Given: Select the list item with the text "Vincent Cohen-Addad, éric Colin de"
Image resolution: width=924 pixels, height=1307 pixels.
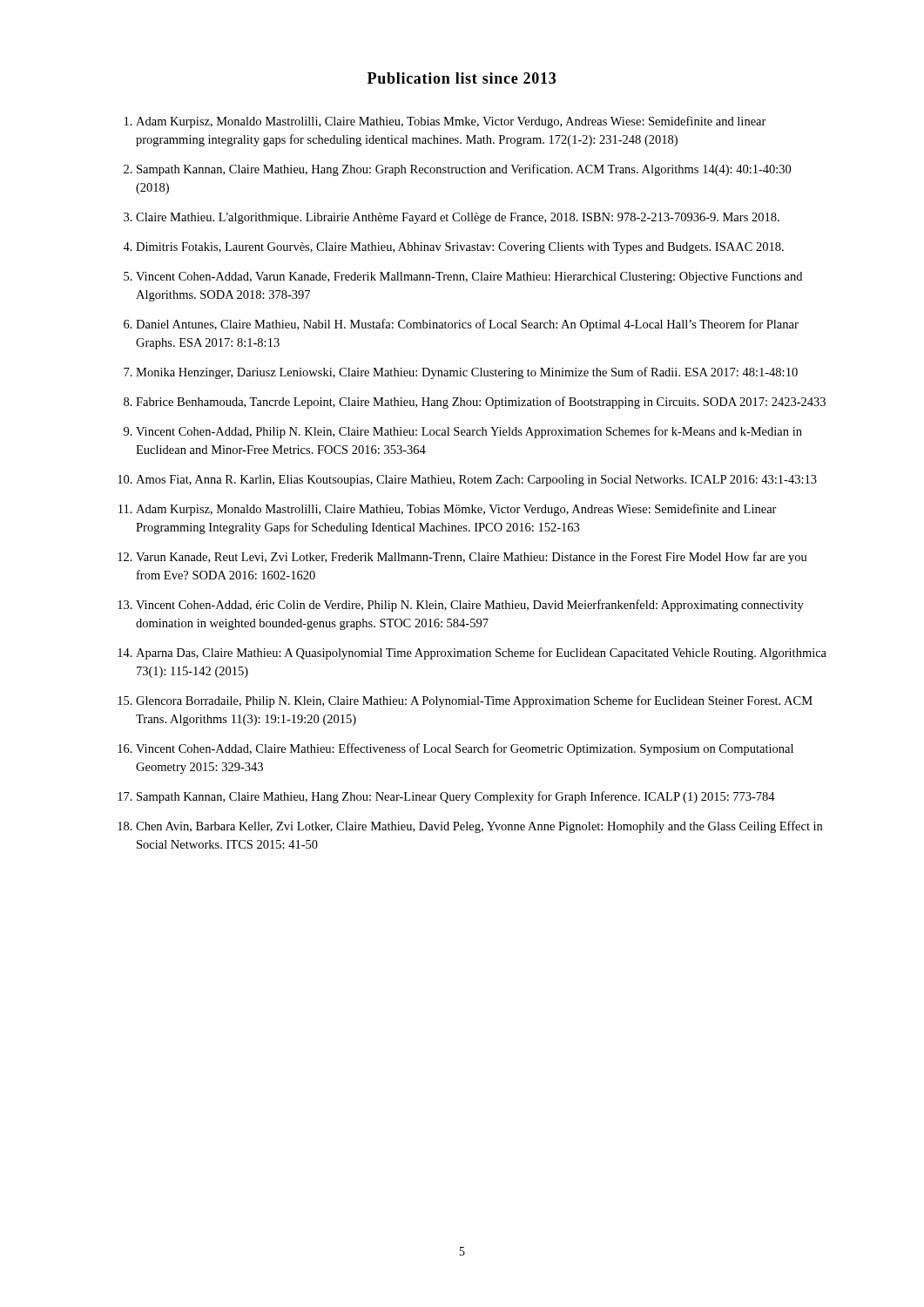Looking at the screenshot, I should click(470, 614).
